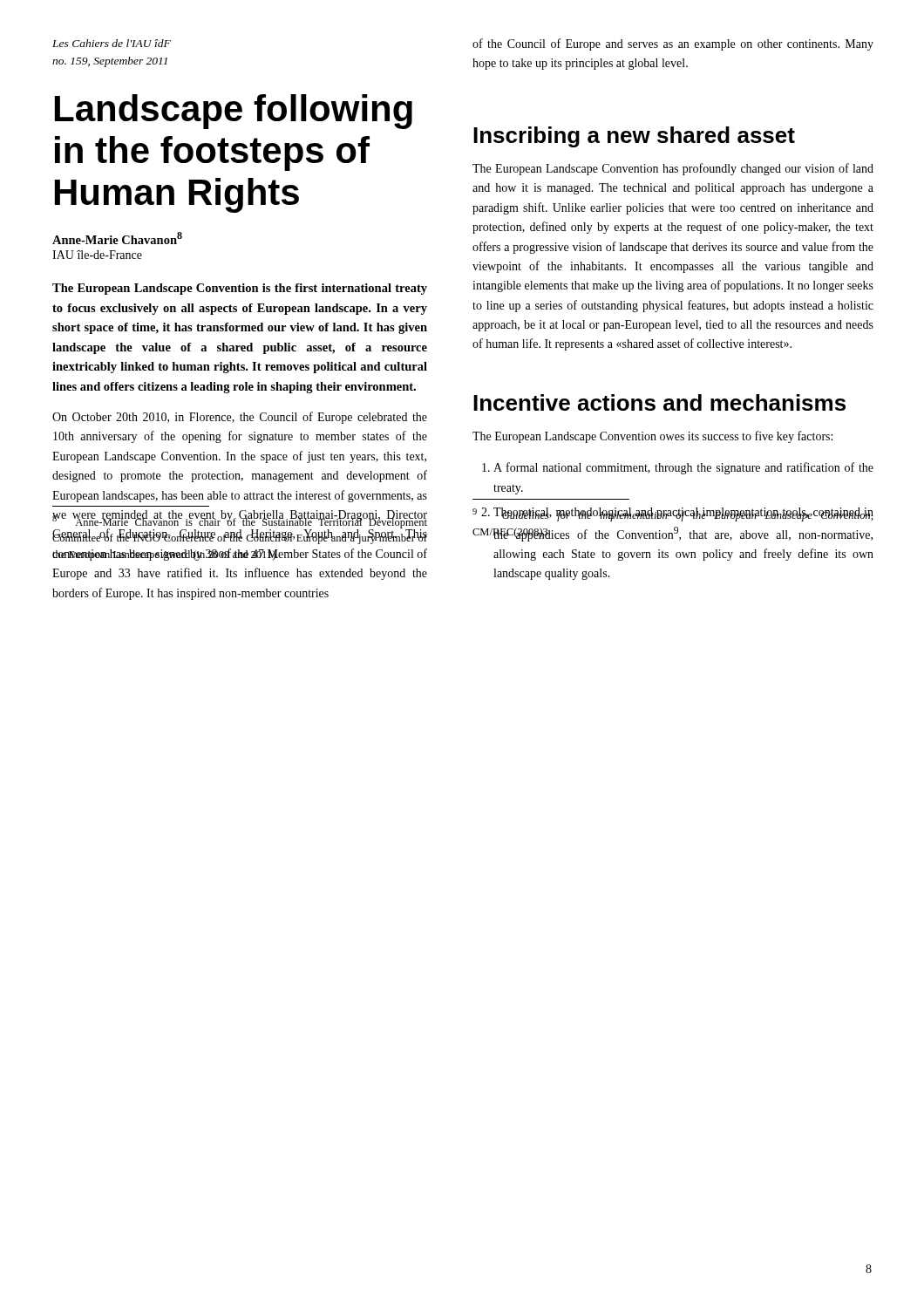Point to the block beginning "8 Anne-Marie Chavanon is chair of the Sustainable"
The width and height of the screenshot is (924, 1308).
[x=240, y=537]
